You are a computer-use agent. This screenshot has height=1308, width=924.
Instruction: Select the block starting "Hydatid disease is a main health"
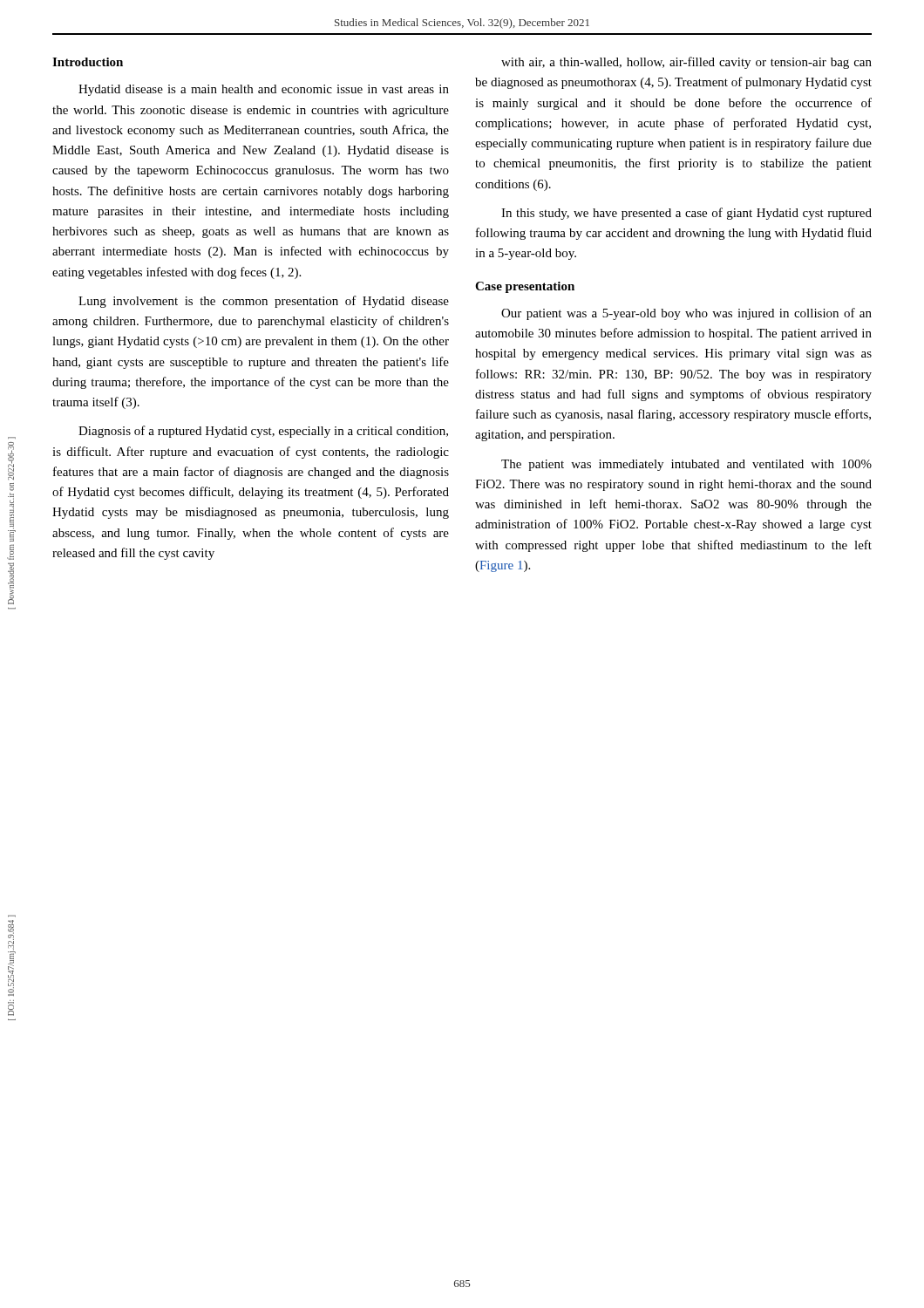(251, 181)
